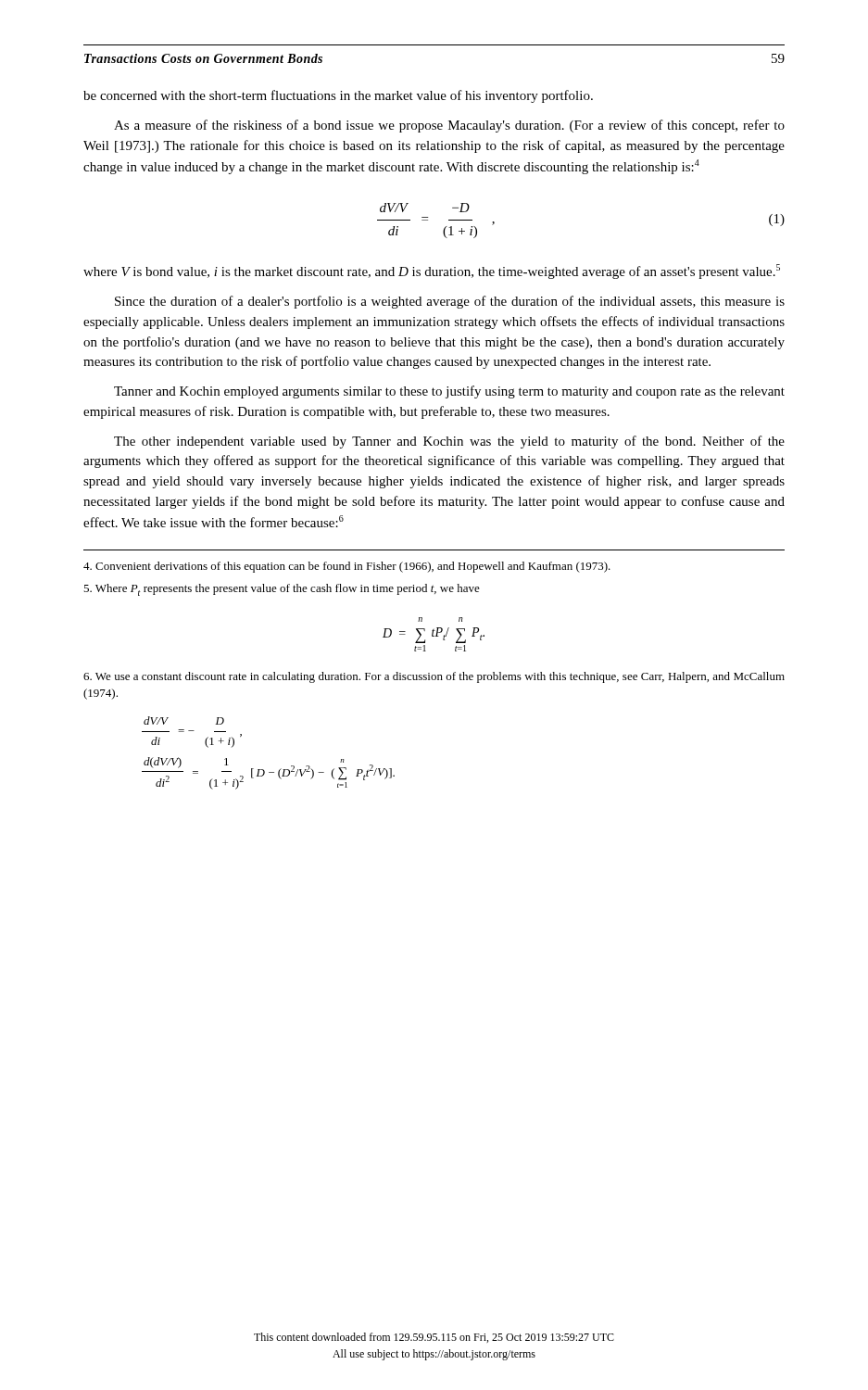868x1390 pixels.
Task: Locate the block starting "Where Pt represents the present value"
Action: [x=434, y=590]
